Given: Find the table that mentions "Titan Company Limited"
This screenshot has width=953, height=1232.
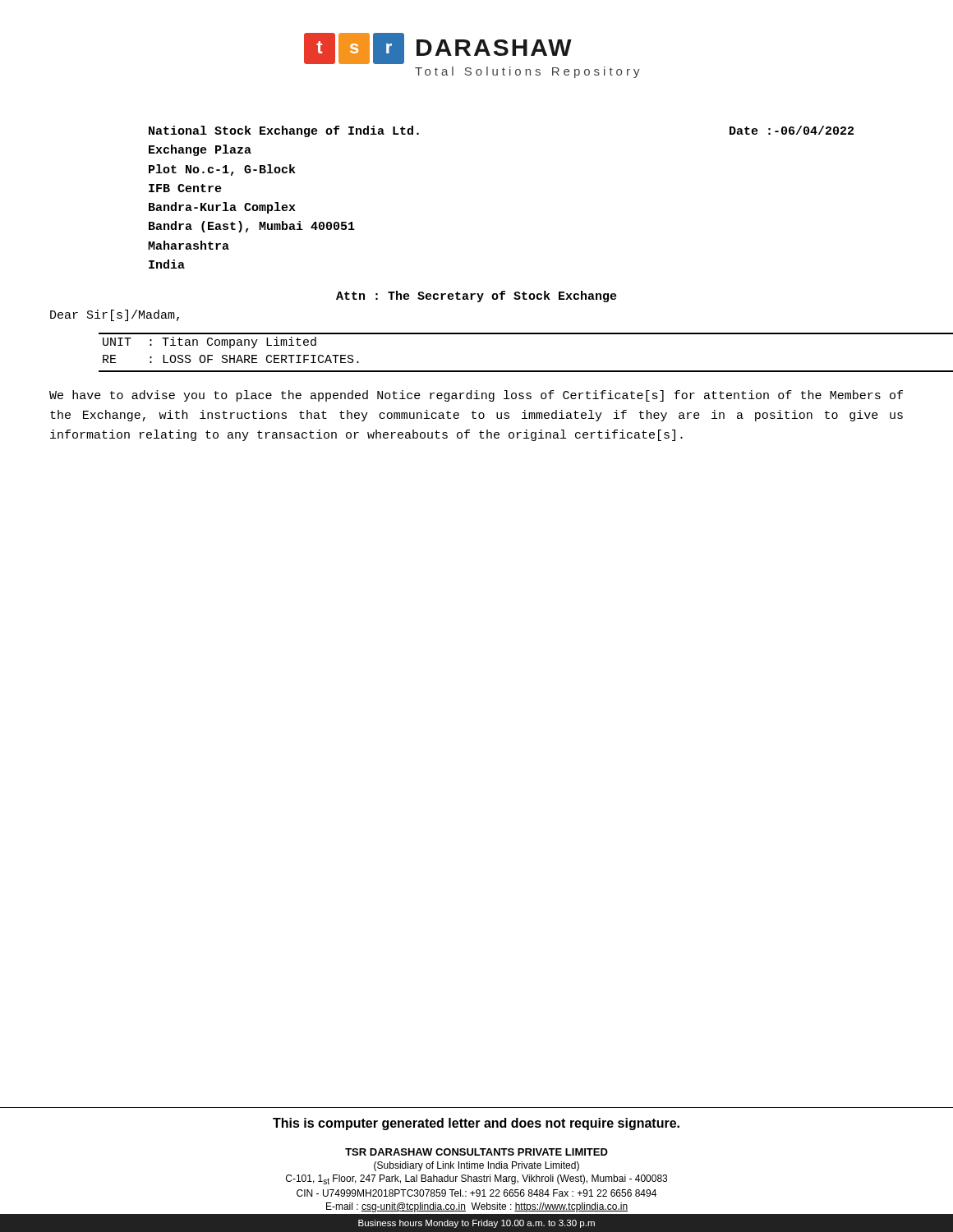Looking at the screenshot, I should (476, 352).
